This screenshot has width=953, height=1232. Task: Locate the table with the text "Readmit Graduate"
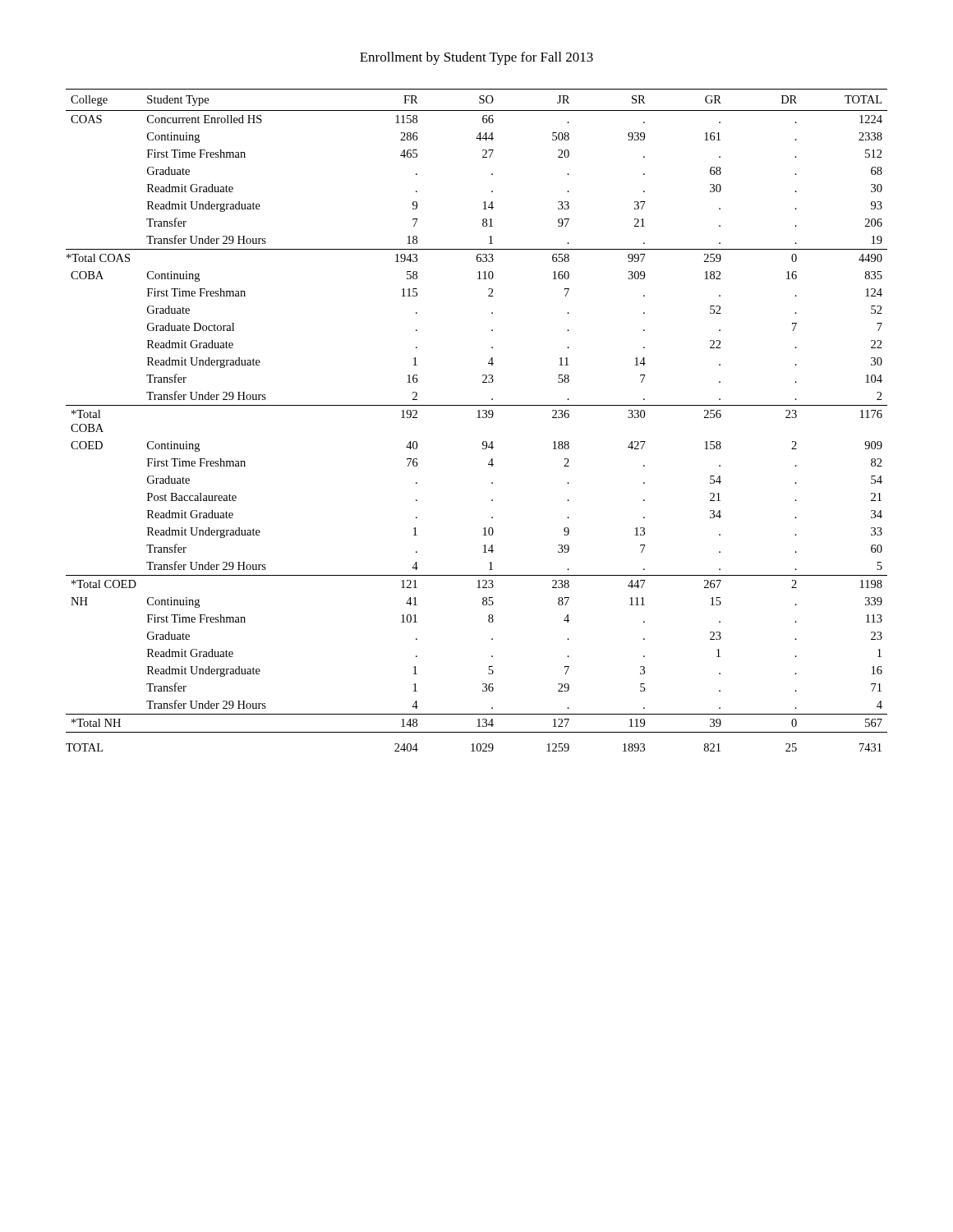pyautogui.click(x=476, y=423)
